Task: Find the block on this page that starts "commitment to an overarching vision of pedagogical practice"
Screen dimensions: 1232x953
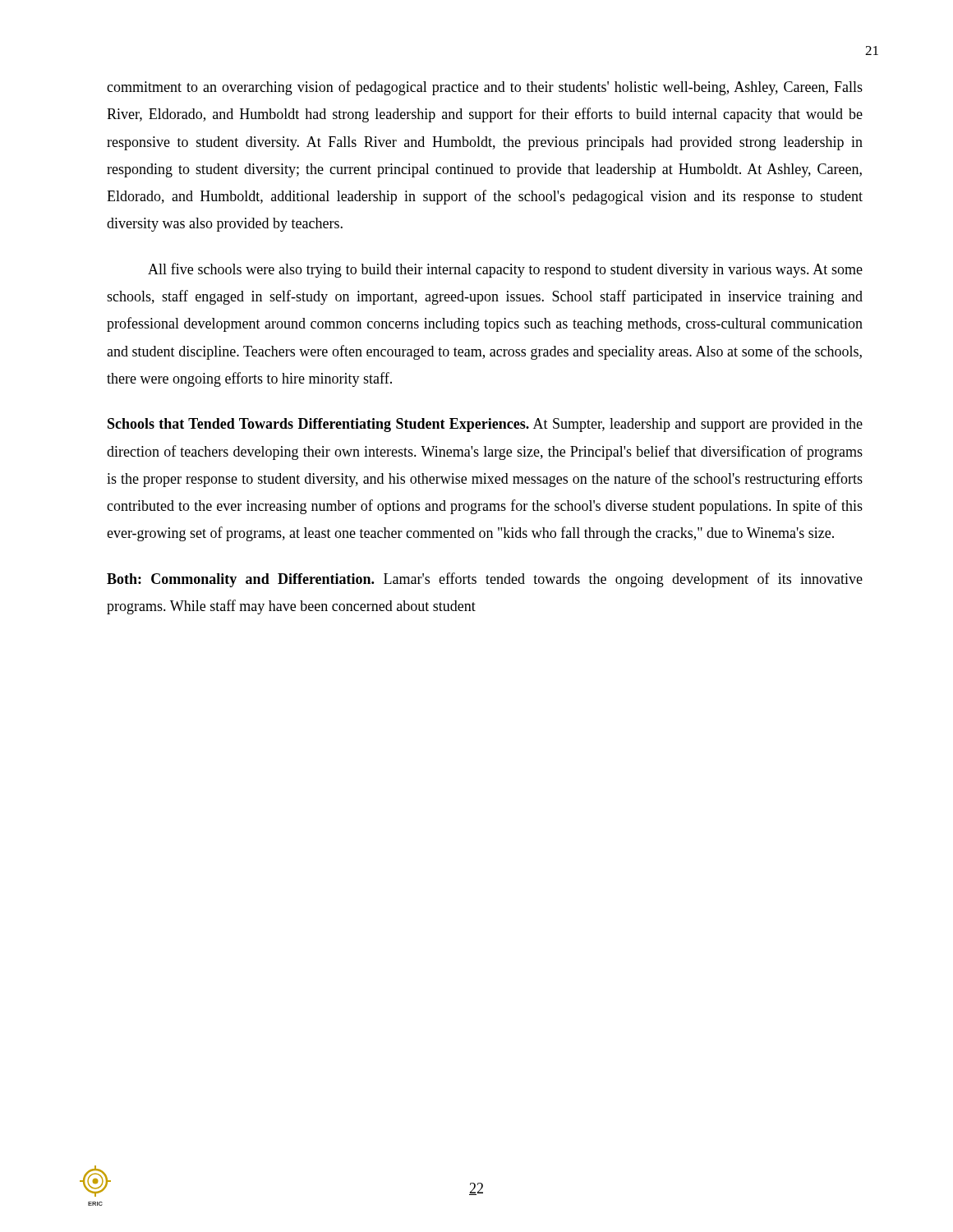Action: [485, 155]
